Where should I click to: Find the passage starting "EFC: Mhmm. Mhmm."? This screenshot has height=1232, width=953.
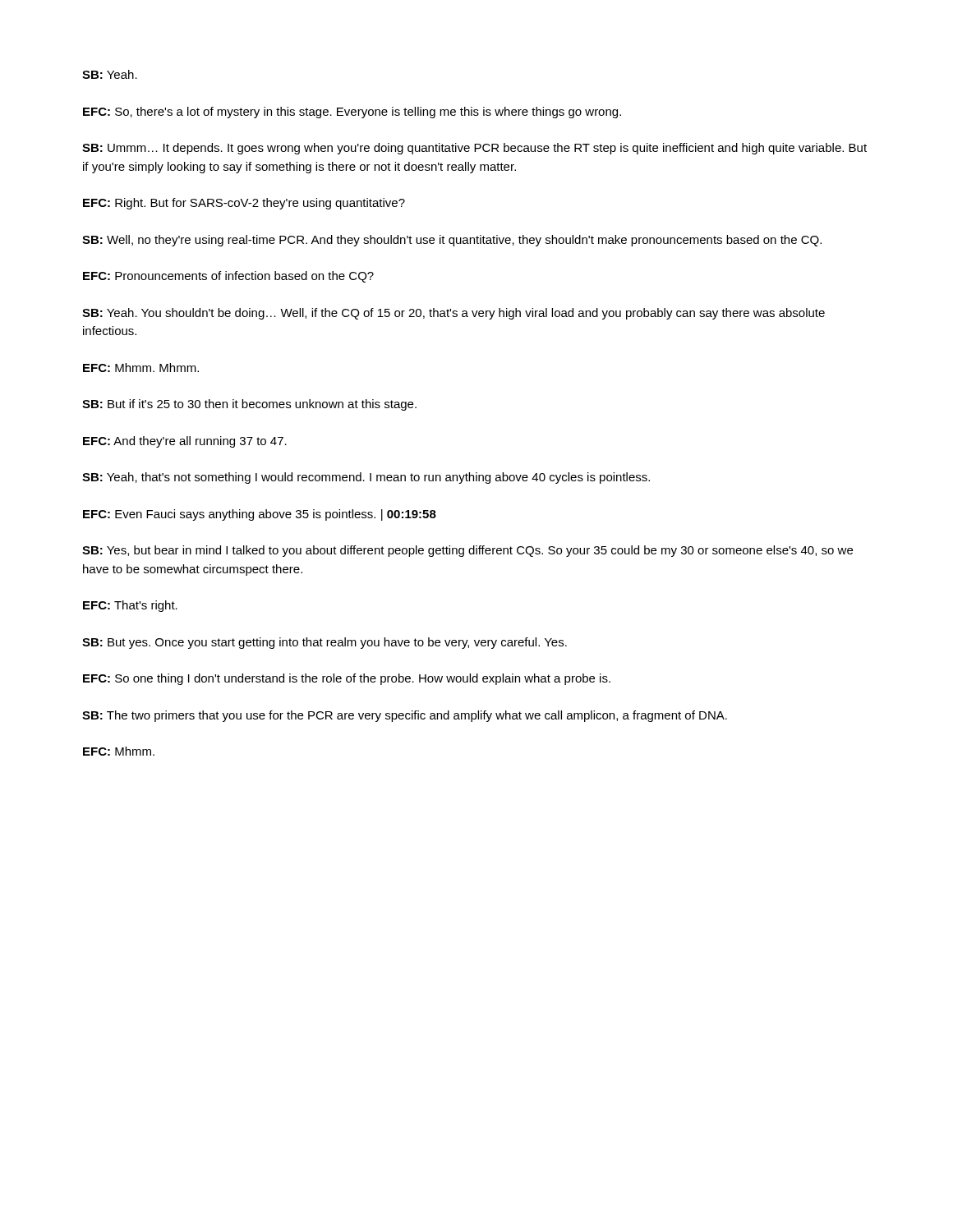[141, 367]
